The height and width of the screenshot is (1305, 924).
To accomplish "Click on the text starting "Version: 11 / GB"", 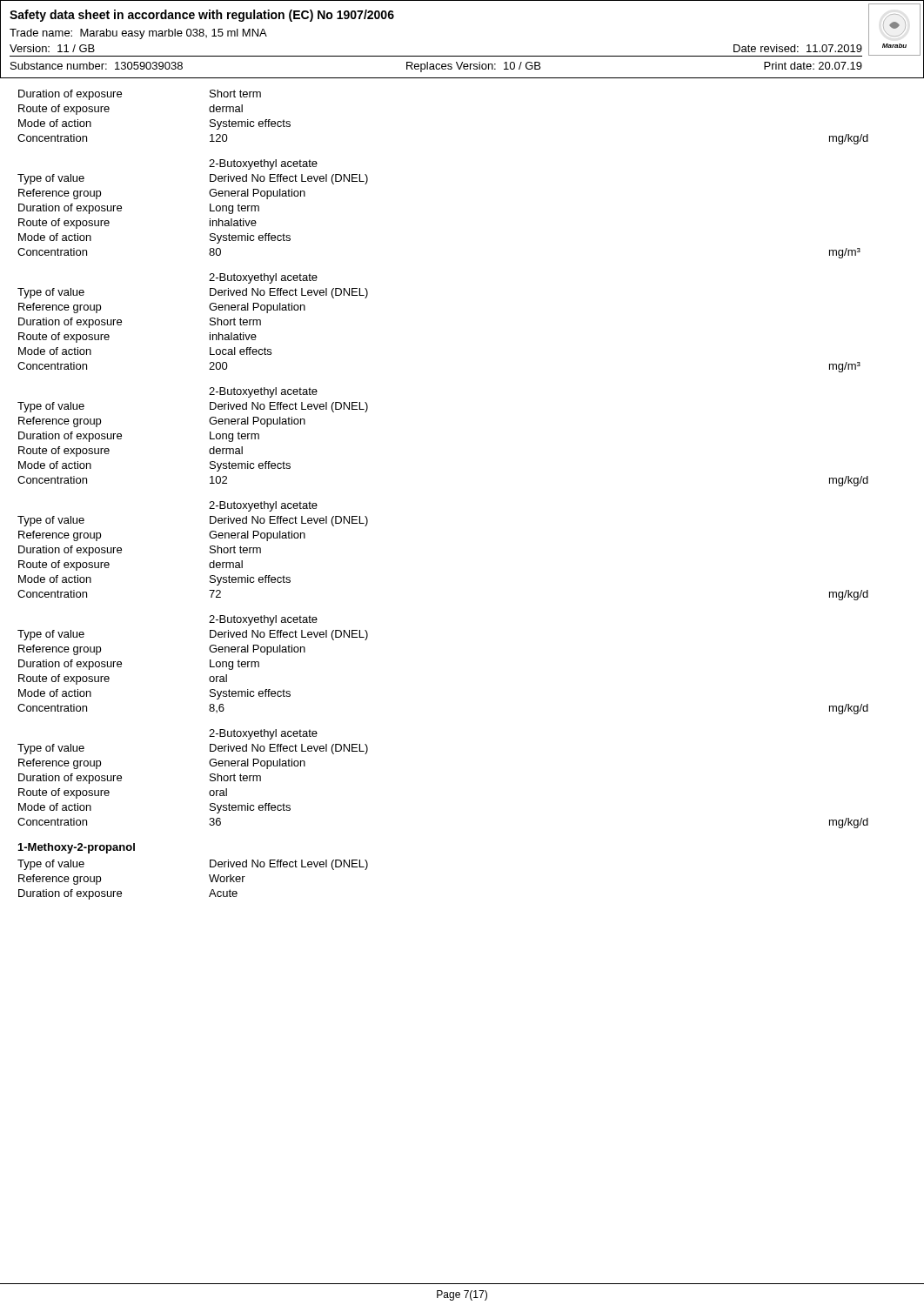I will click(52, 48).
